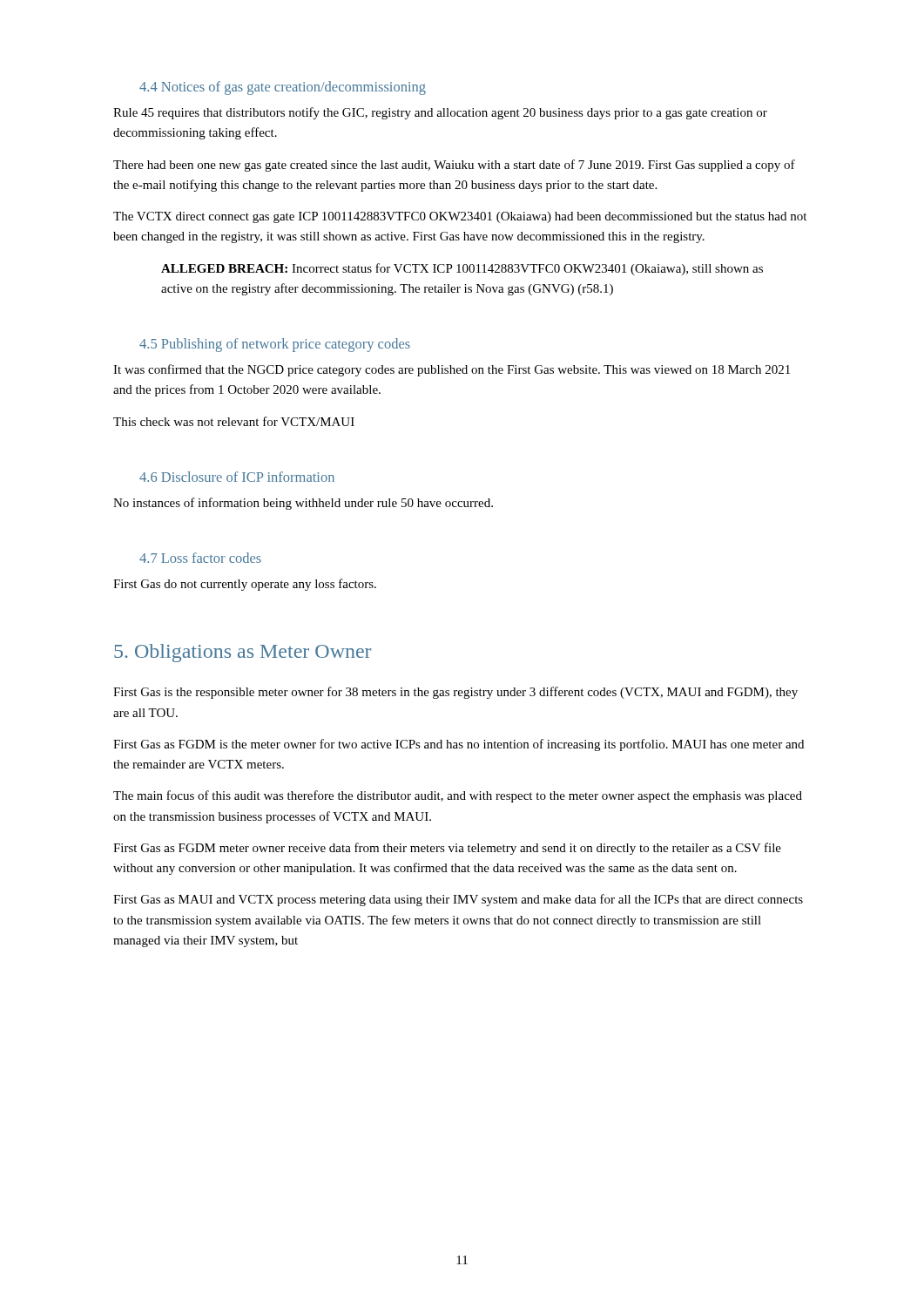Select the section header containing "4.4 Notices of gas"

point(283,87)
